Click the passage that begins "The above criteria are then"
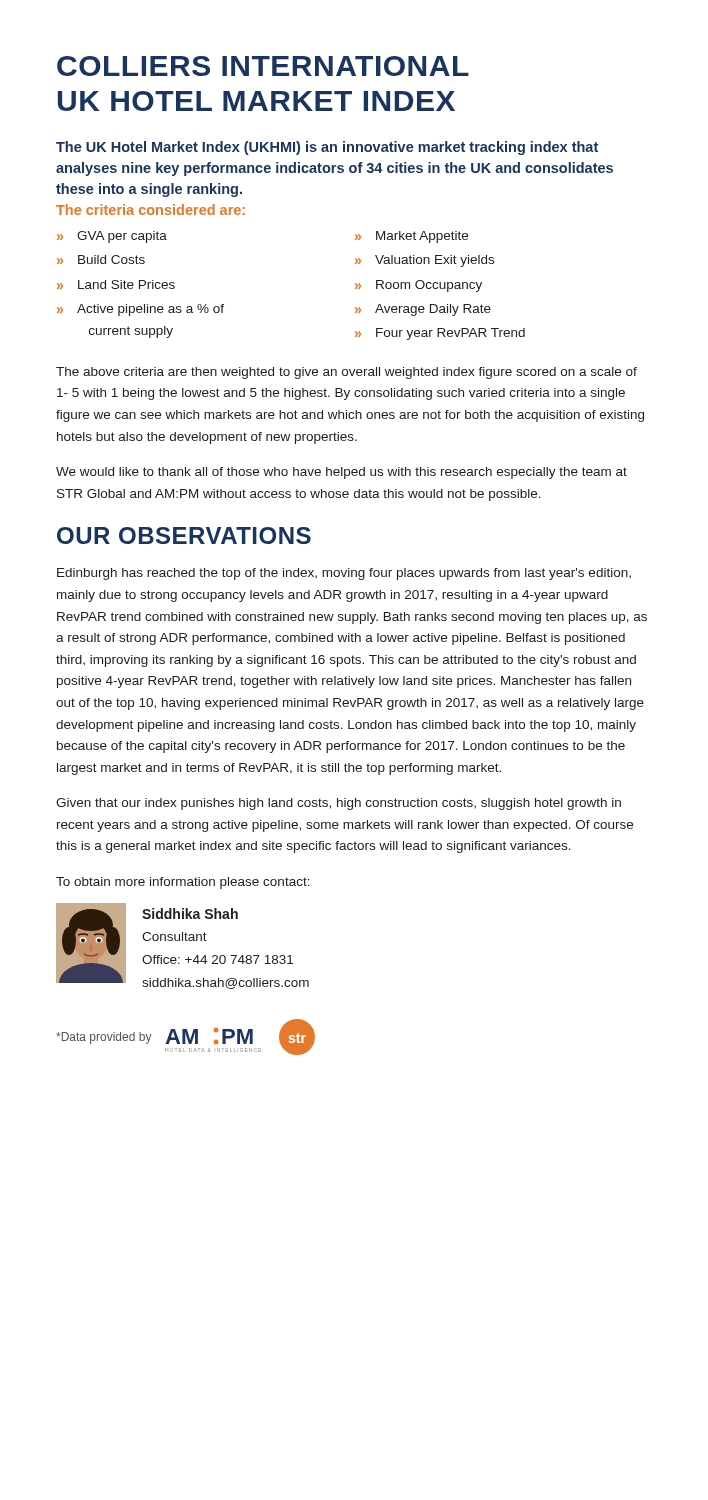Image resolution: width=708 pixels, height=1500 pixels. tap(351, 404)
